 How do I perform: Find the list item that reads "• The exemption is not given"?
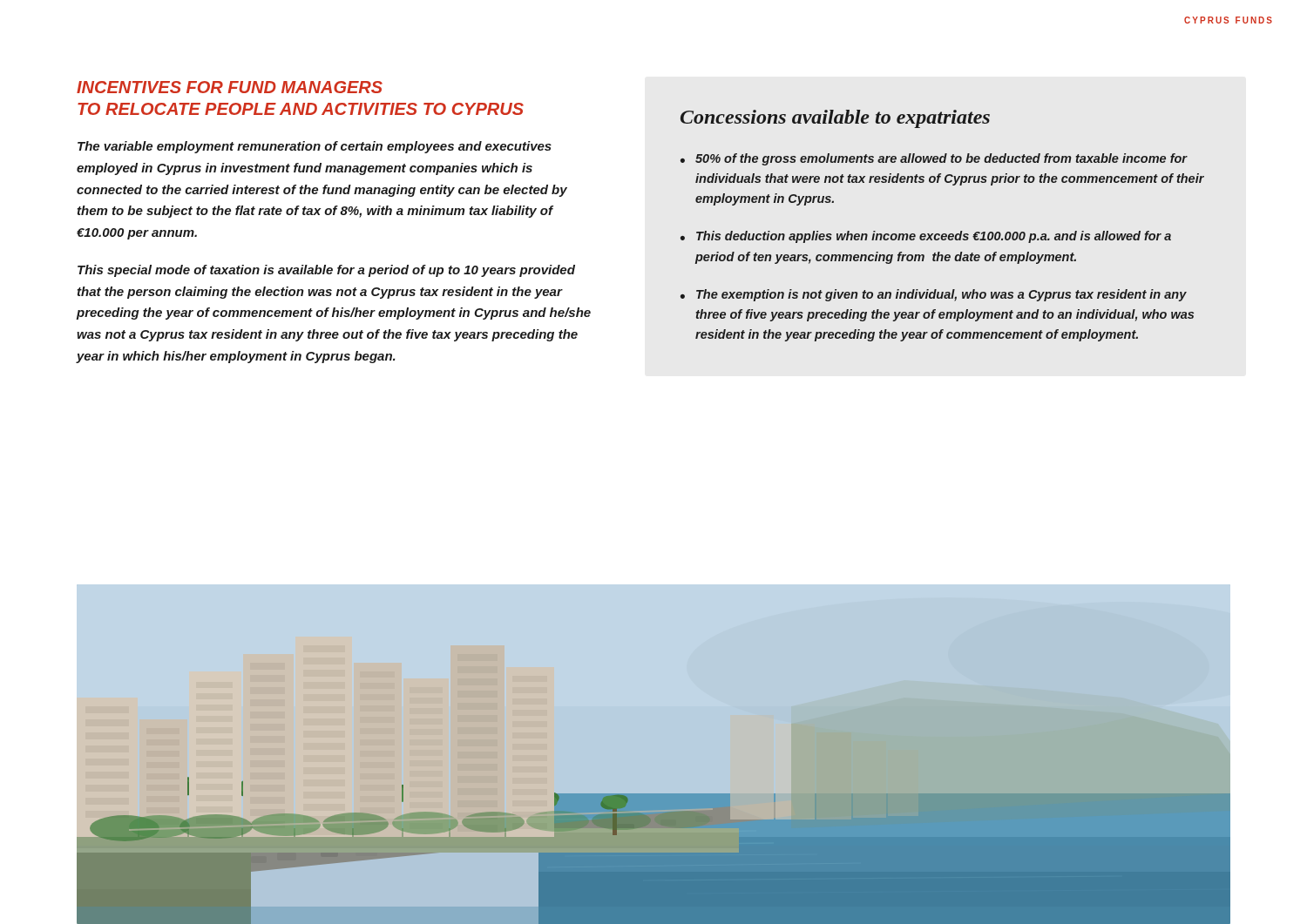click(x=945, y=315)
